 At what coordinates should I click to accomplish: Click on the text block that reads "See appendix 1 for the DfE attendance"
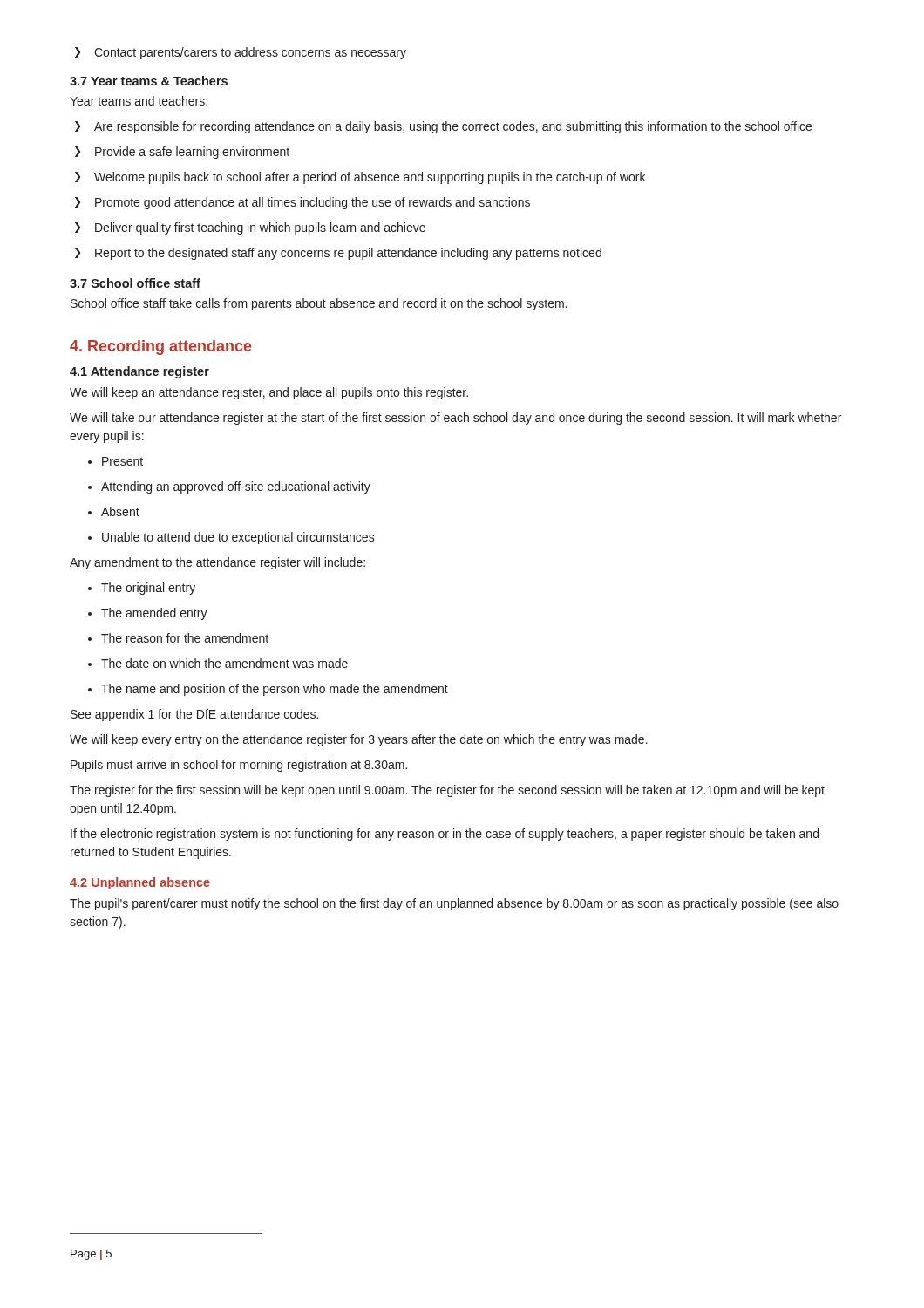coord(194,715)
